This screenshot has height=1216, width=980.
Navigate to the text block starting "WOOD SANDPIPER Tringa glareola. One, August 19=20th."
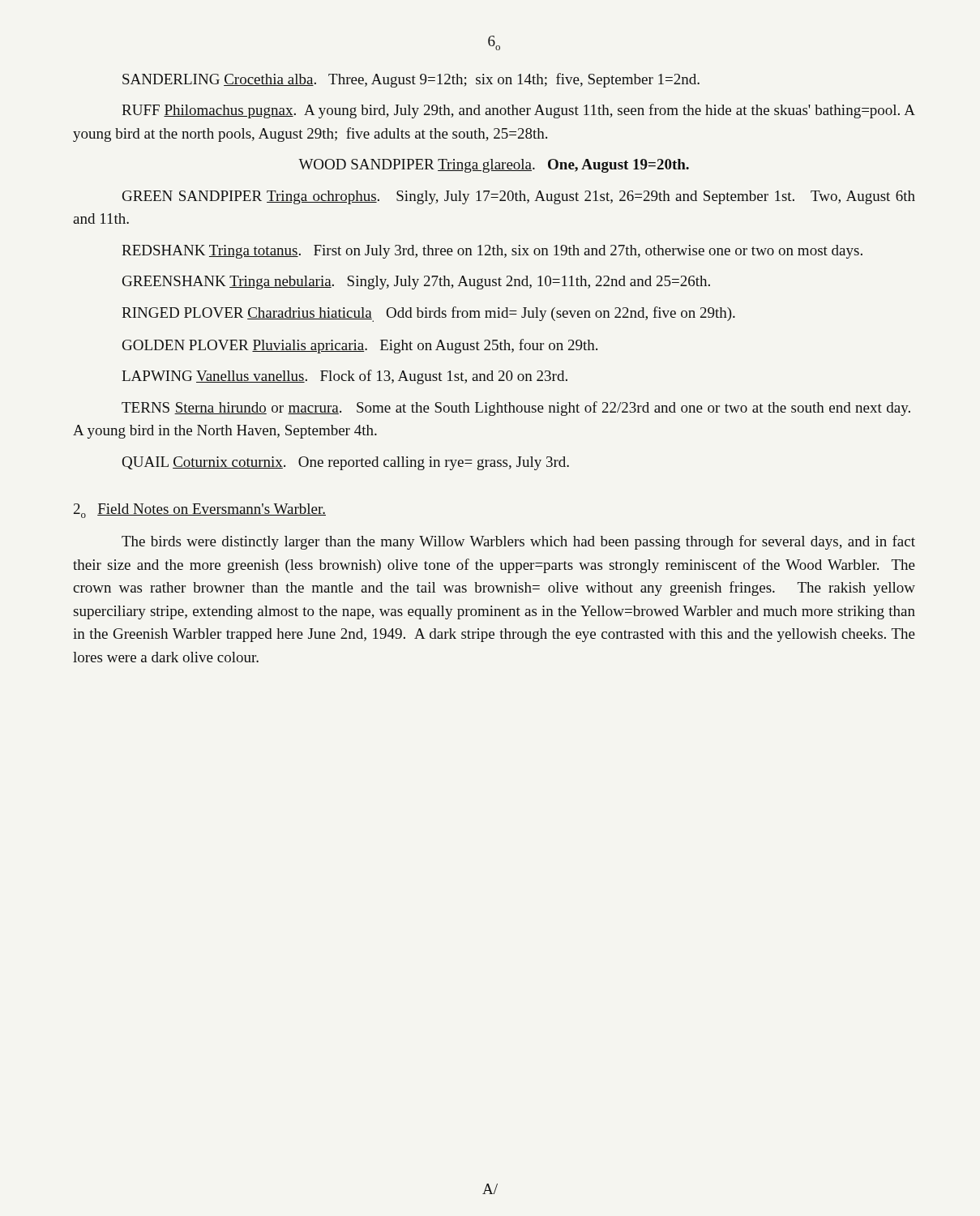coord(494,164)
